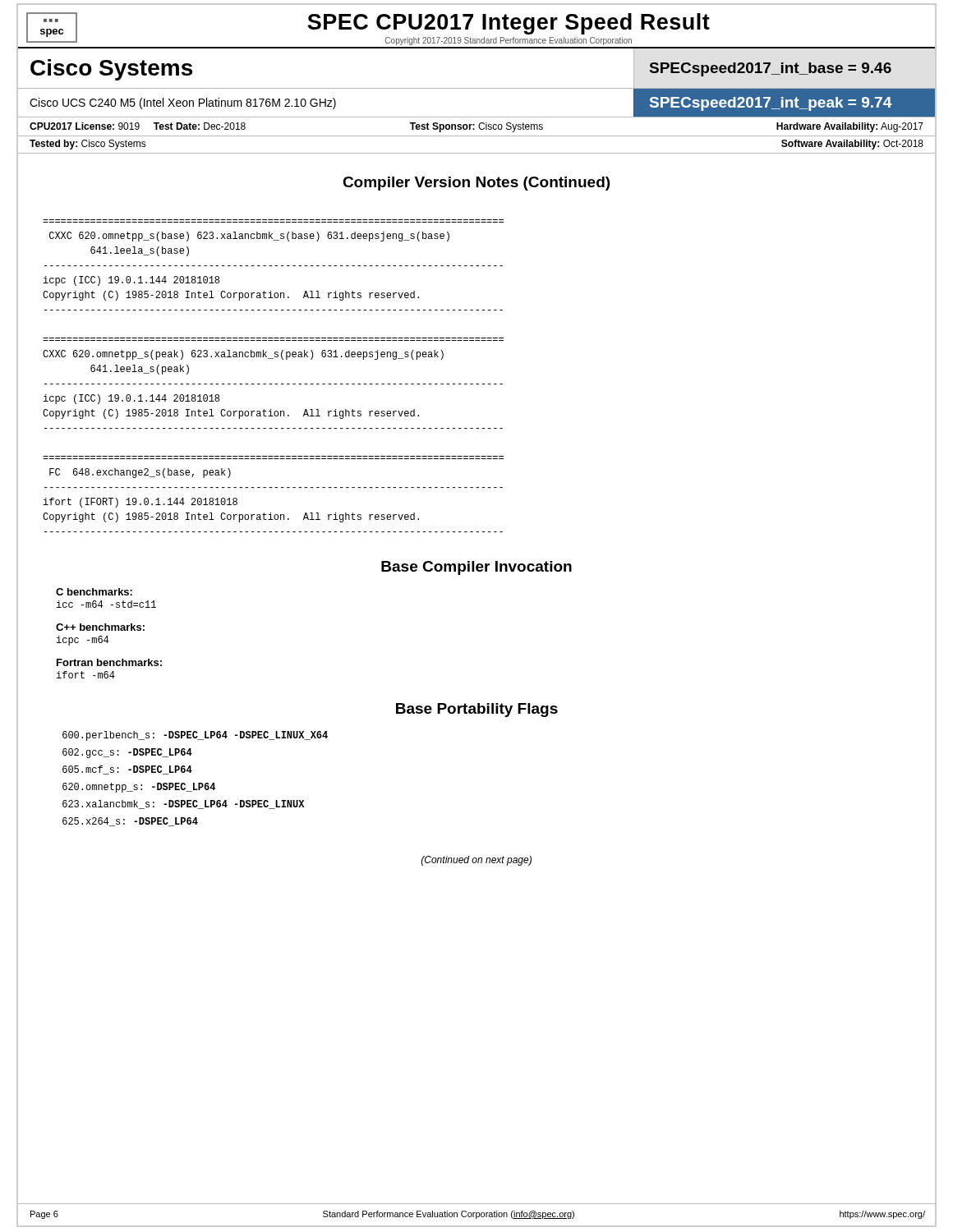
Task: Select the element starting "623.xalancbmk_s: -DSPEC_LP64 -DSPEC_LINUX"
Action: point(180,805)
